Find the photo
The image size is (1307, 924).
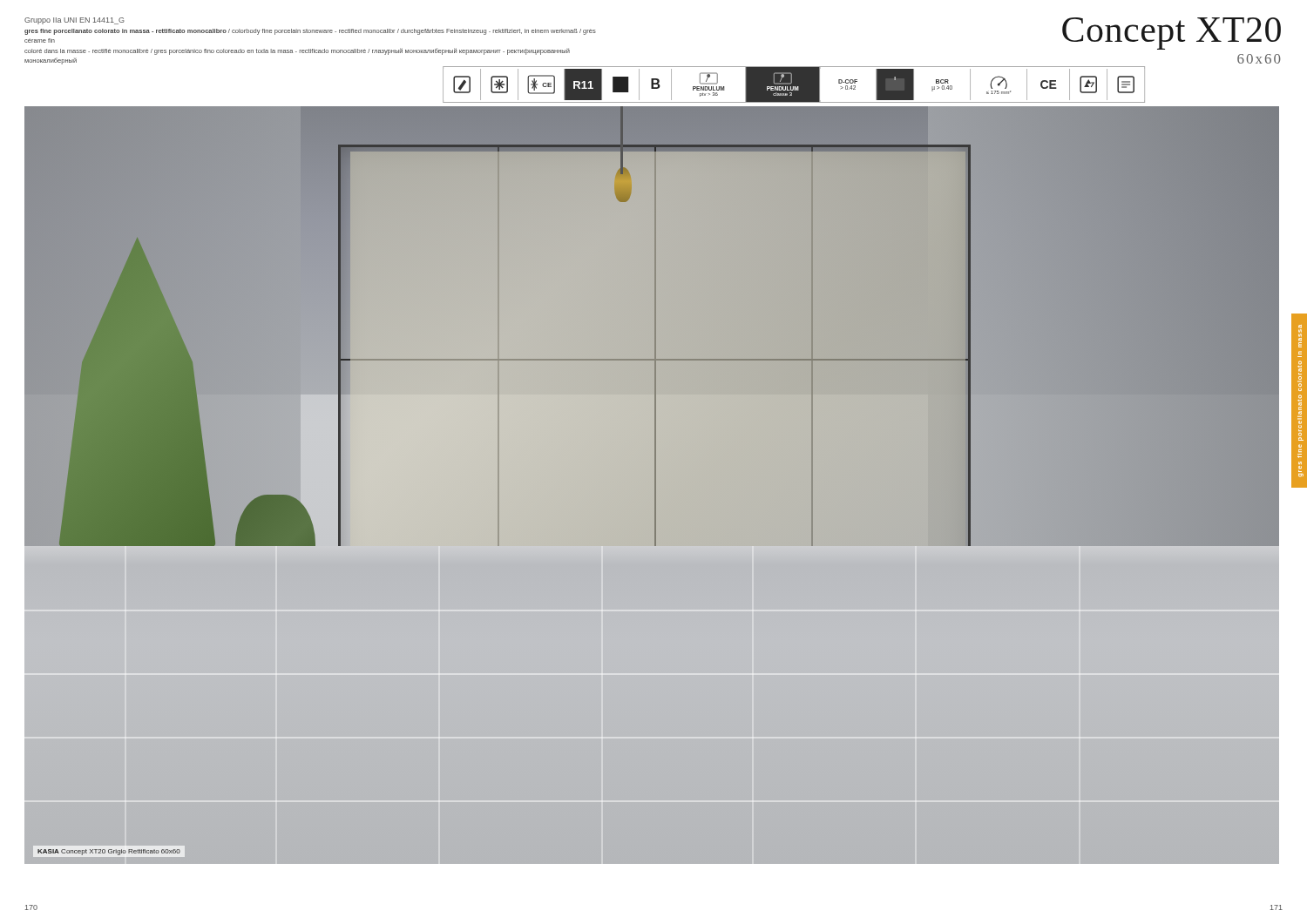click(x=652, y=485)
